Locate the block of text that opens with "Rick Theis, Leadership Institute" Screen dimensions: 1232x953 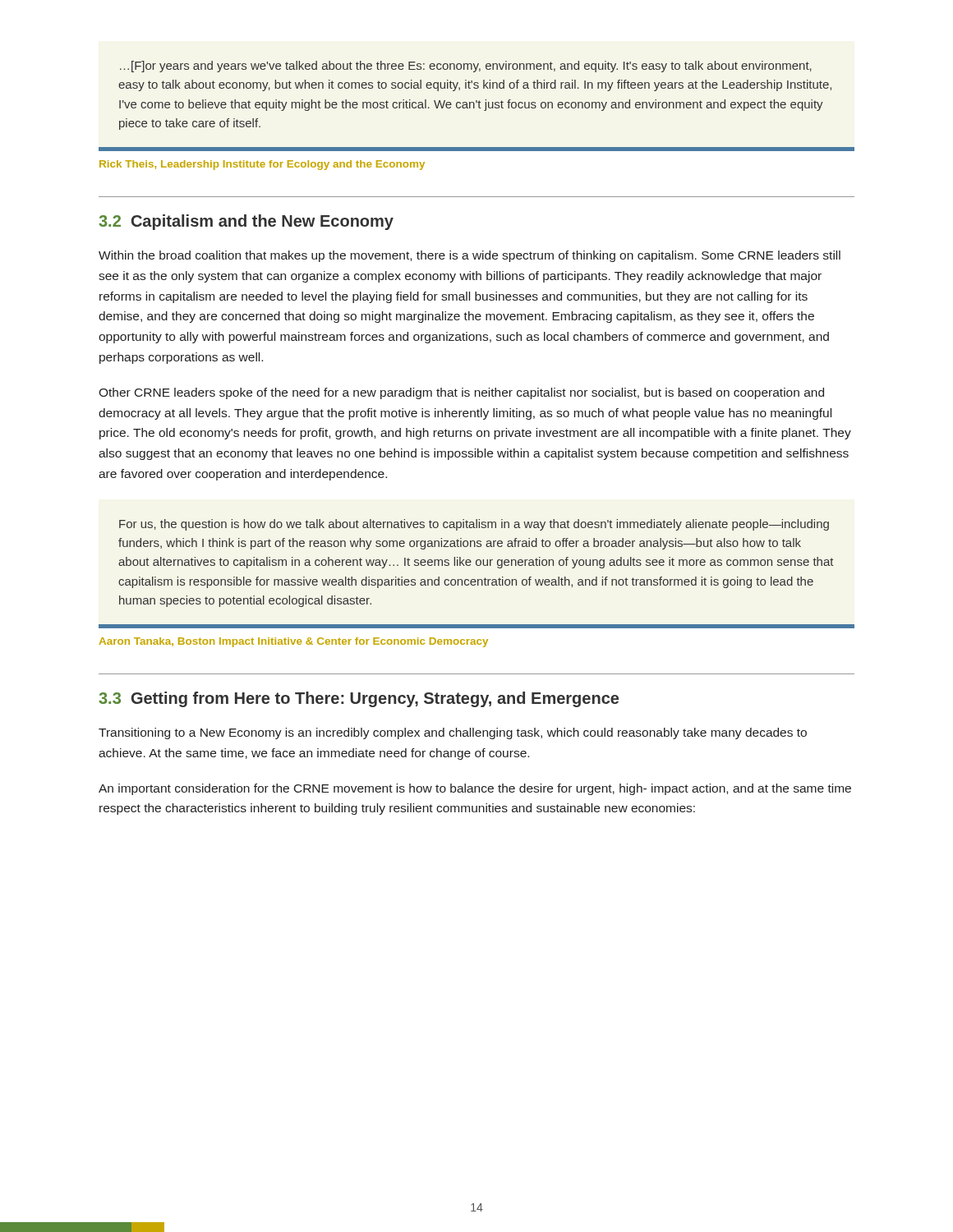pos(476,161)
